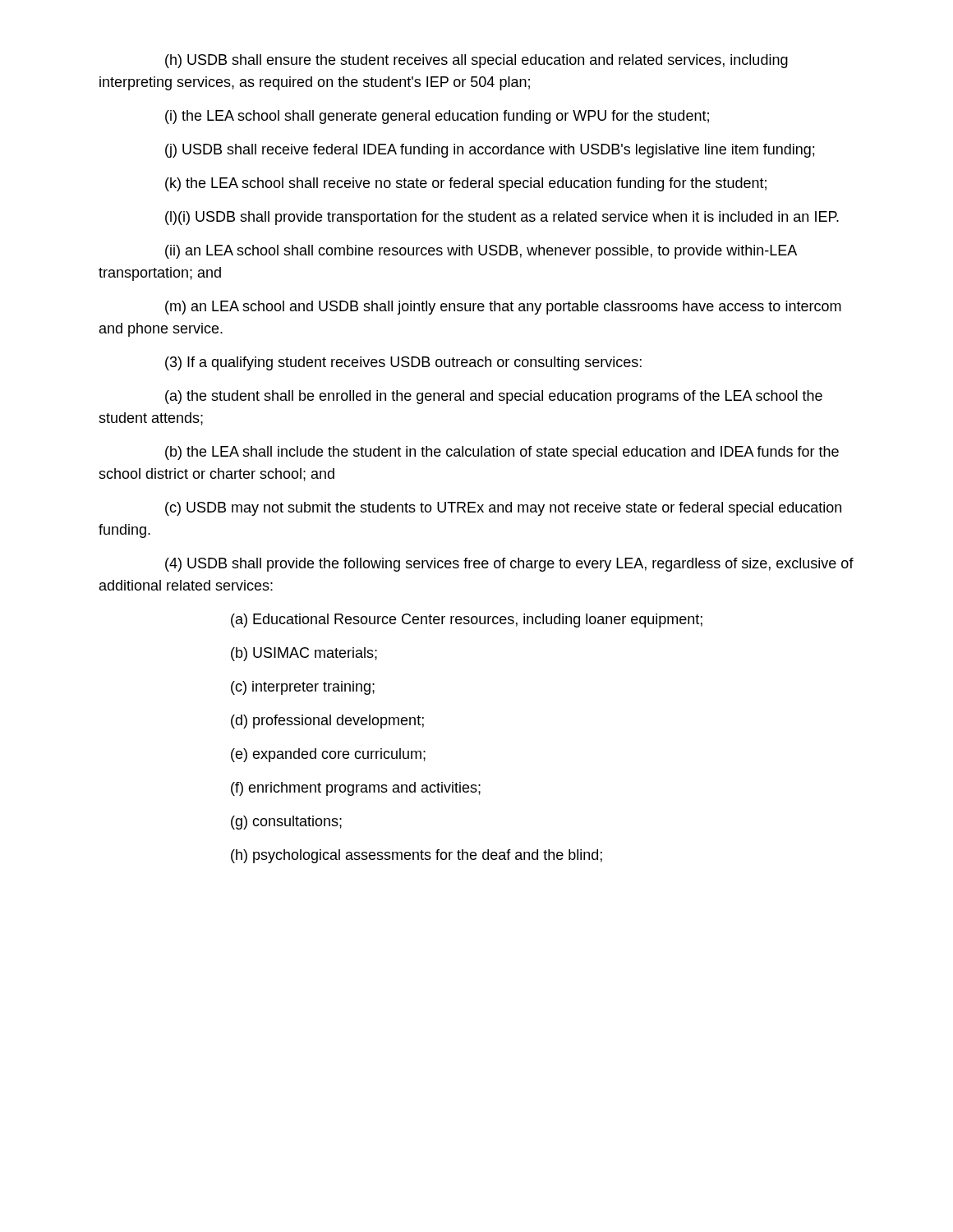The height and width of the screenshot is (1232, 953).
Task: Find the text block starting "(a) Educational Resource Center resources,"
Action: tap(476, 620)
